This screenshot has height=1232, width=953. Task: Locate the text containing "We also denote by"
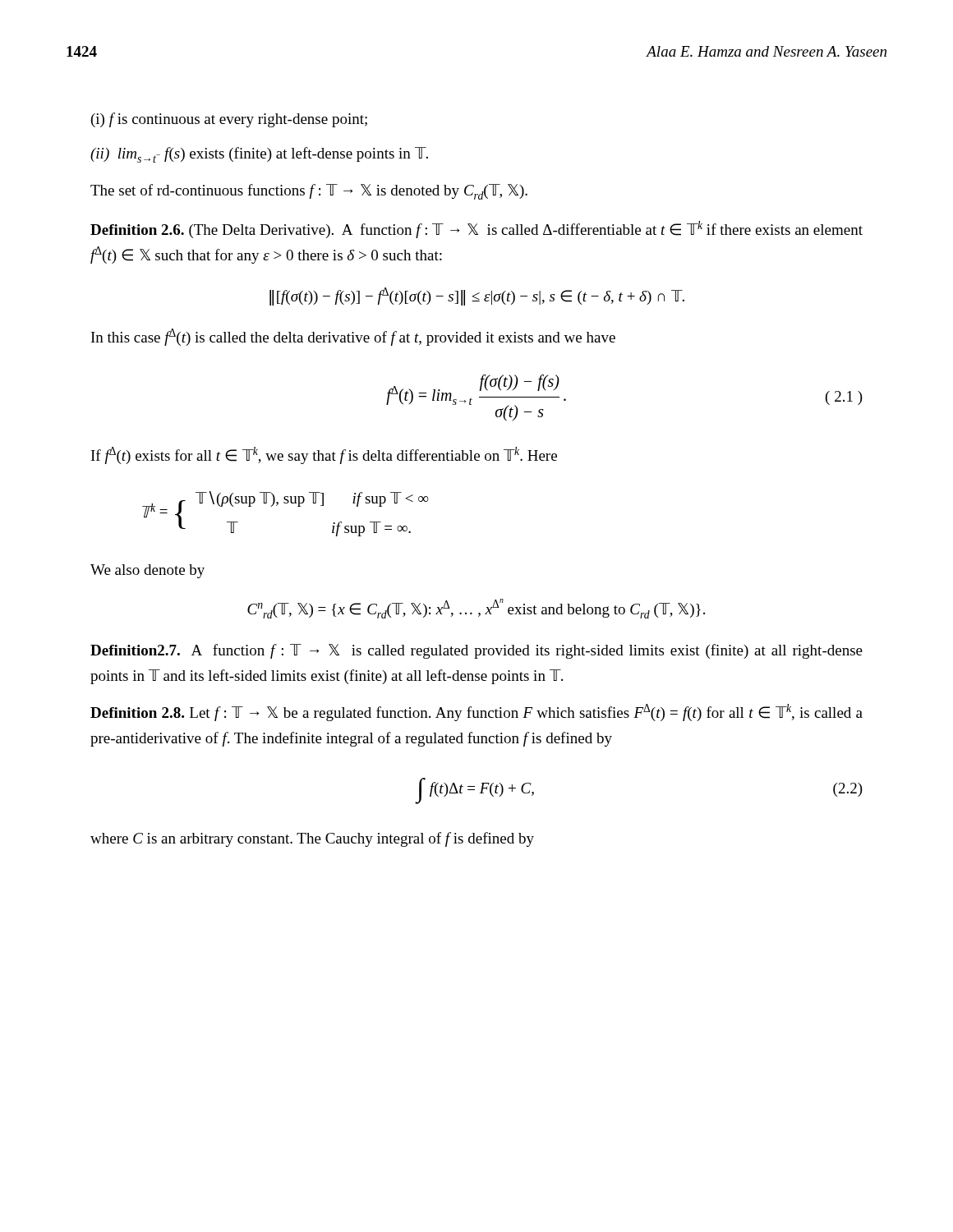coord(148,570)
